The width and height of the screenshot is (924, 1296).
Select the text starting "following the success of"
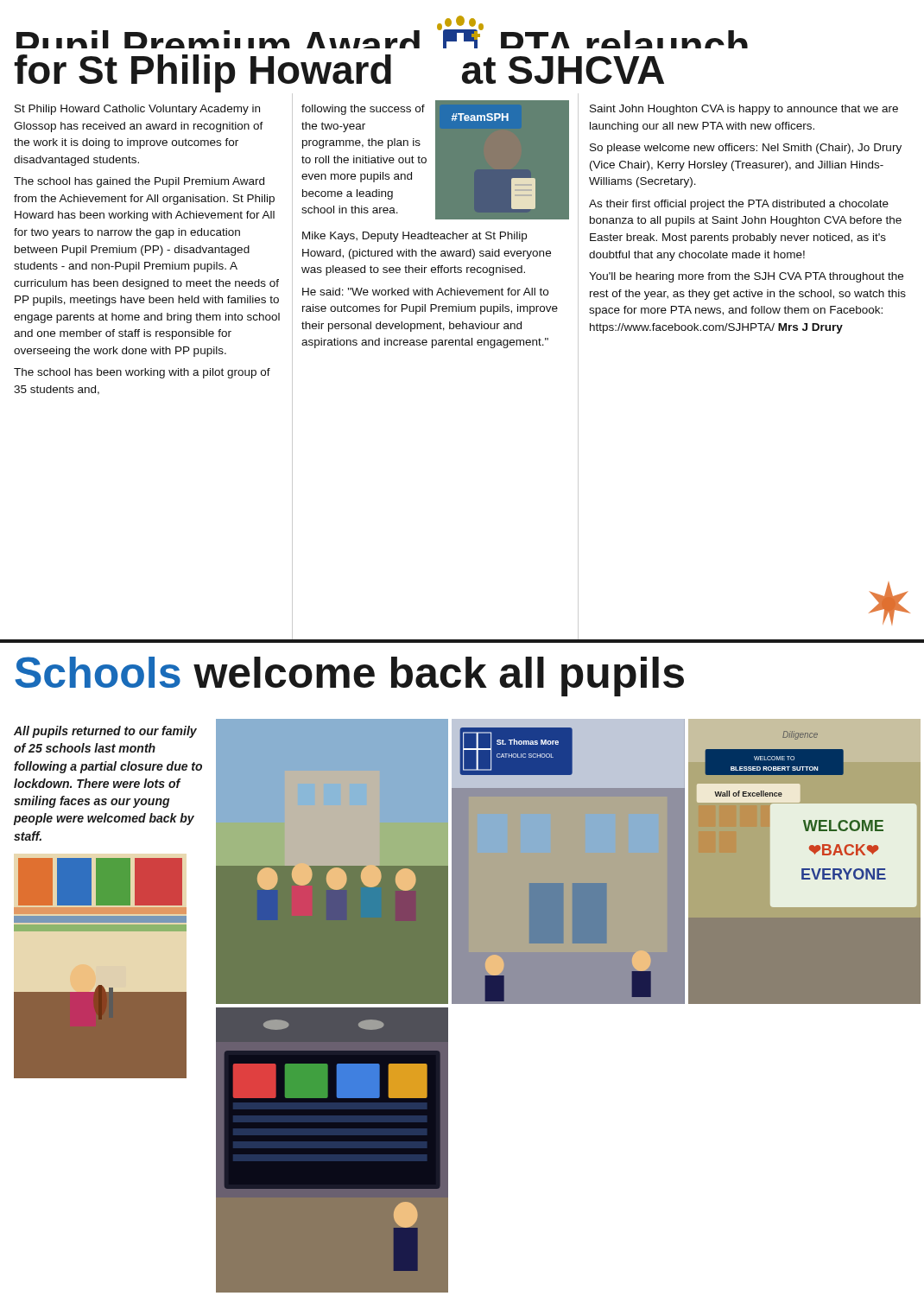click(365, 159)
